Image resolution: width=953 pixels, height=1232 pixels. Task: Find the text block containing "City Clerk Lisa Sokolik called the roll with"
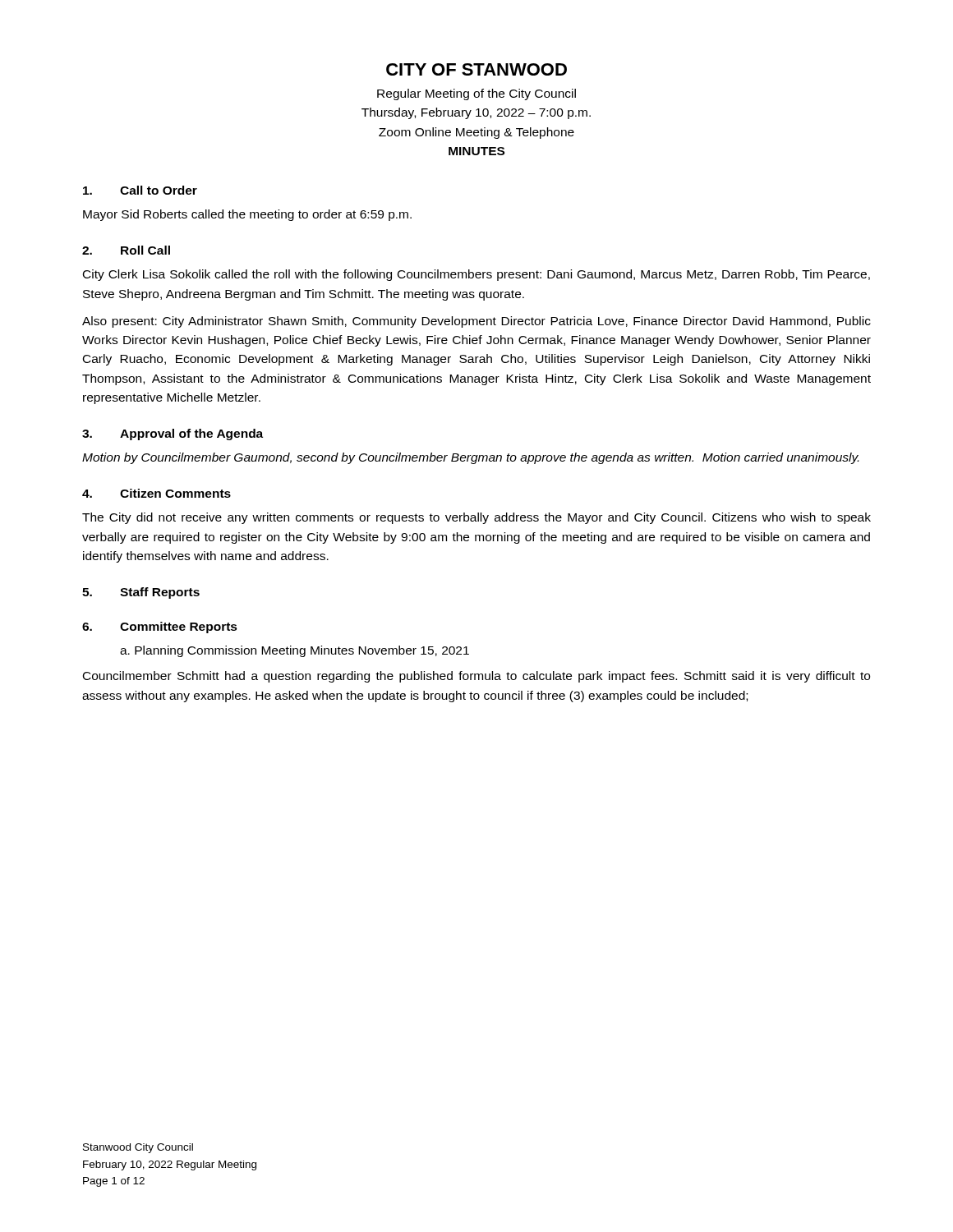point(476,284)
